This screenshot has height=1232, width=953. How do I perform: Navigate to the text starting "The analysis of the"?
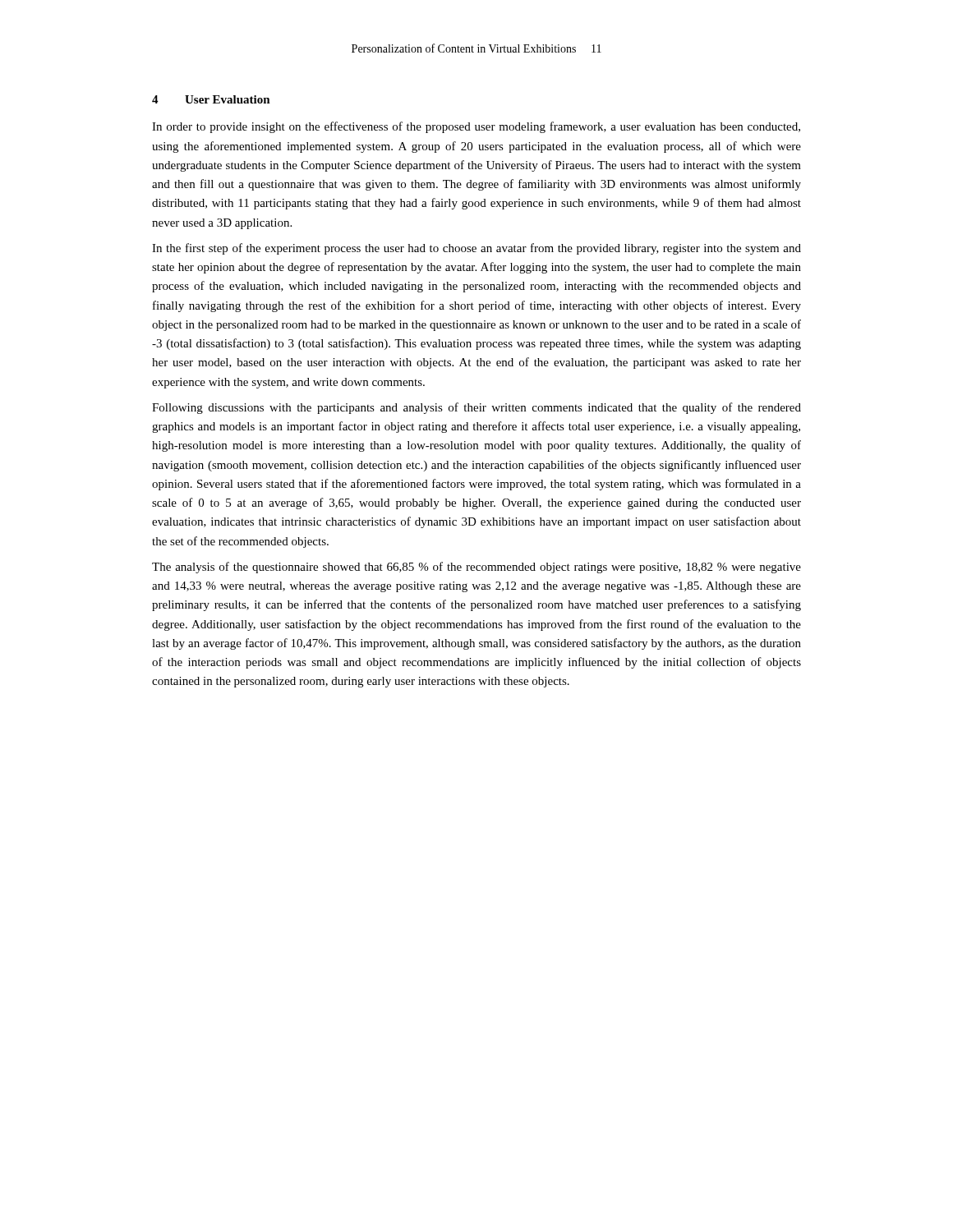tap(476, 624)
